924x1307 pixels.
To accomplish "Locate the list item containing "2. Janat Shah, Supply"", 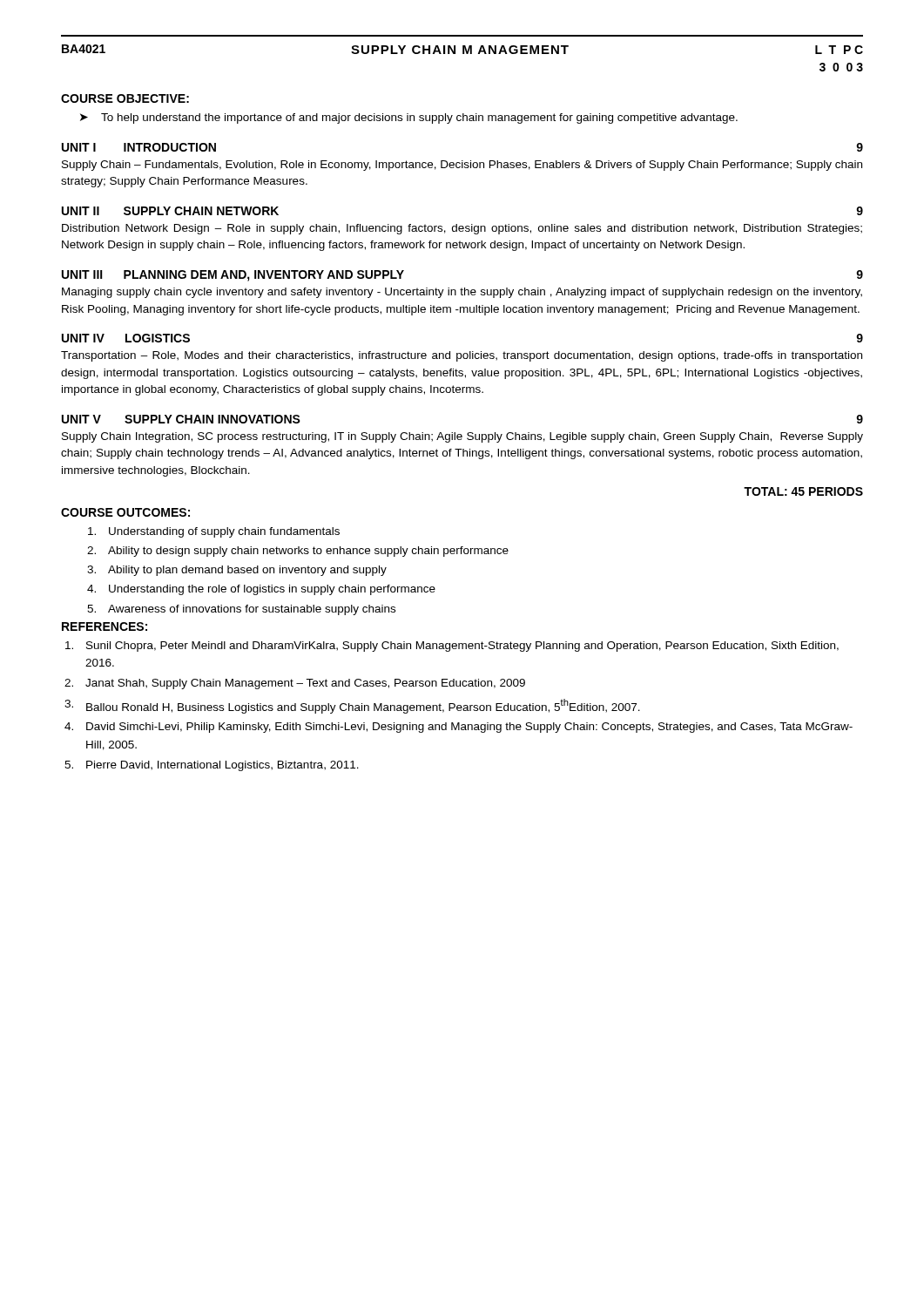I will click(x=464, y=683).
